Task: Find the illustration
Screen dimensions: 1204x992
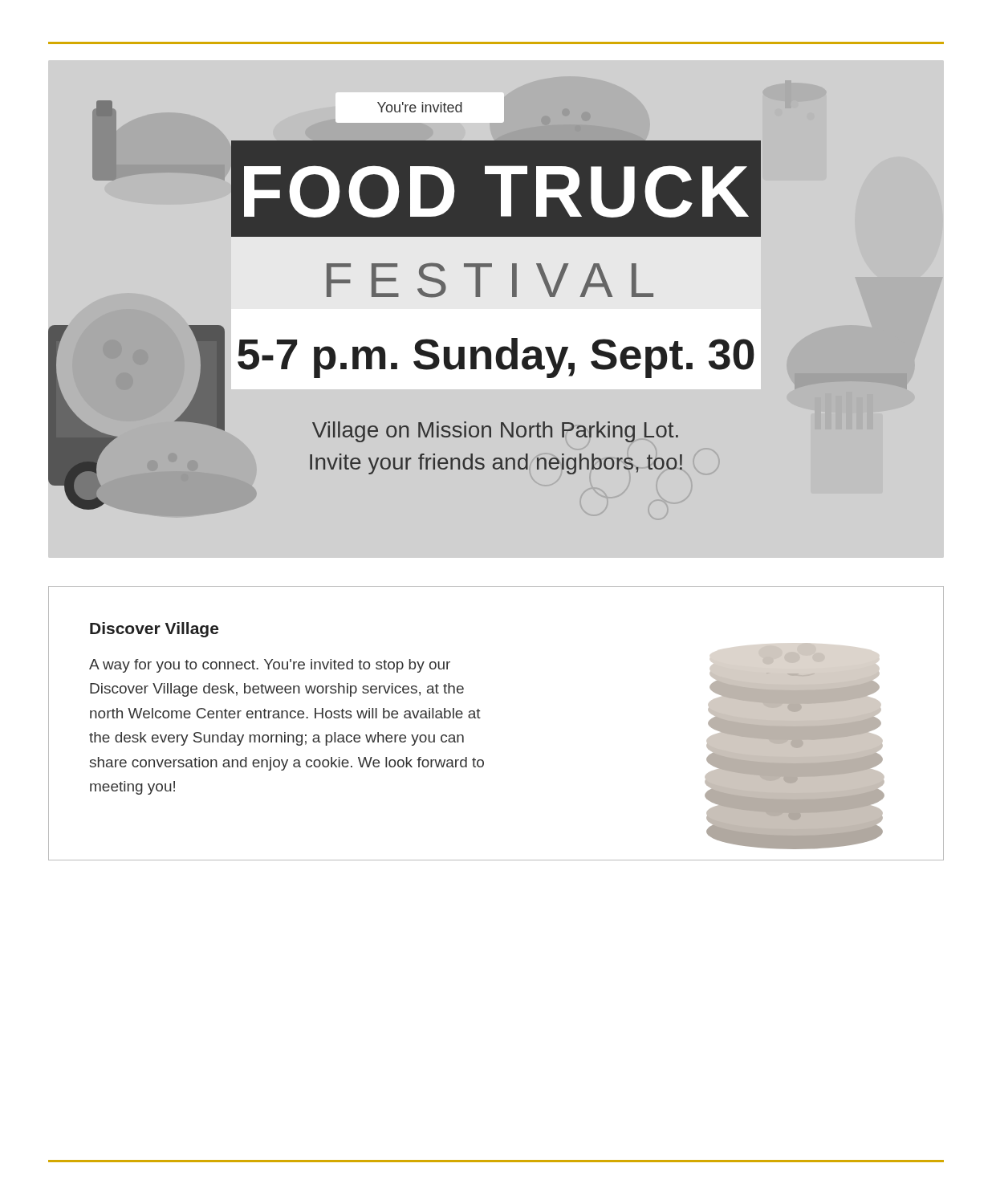Action: pyautogui.click(x=496, y=309)
